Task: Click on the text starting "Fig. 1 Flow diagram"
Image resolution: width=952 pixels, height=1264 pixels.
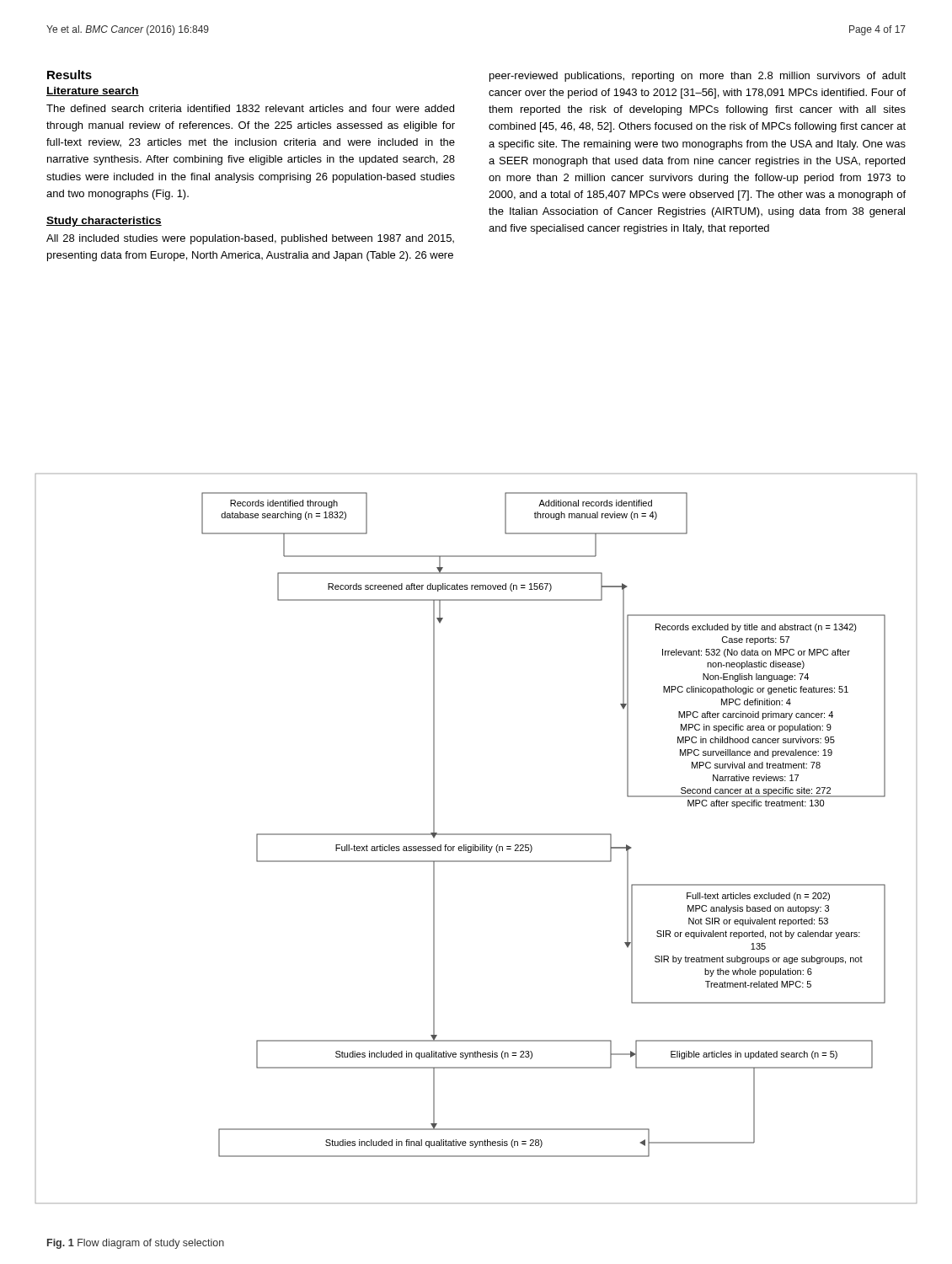Action: tap(135, 1243)
